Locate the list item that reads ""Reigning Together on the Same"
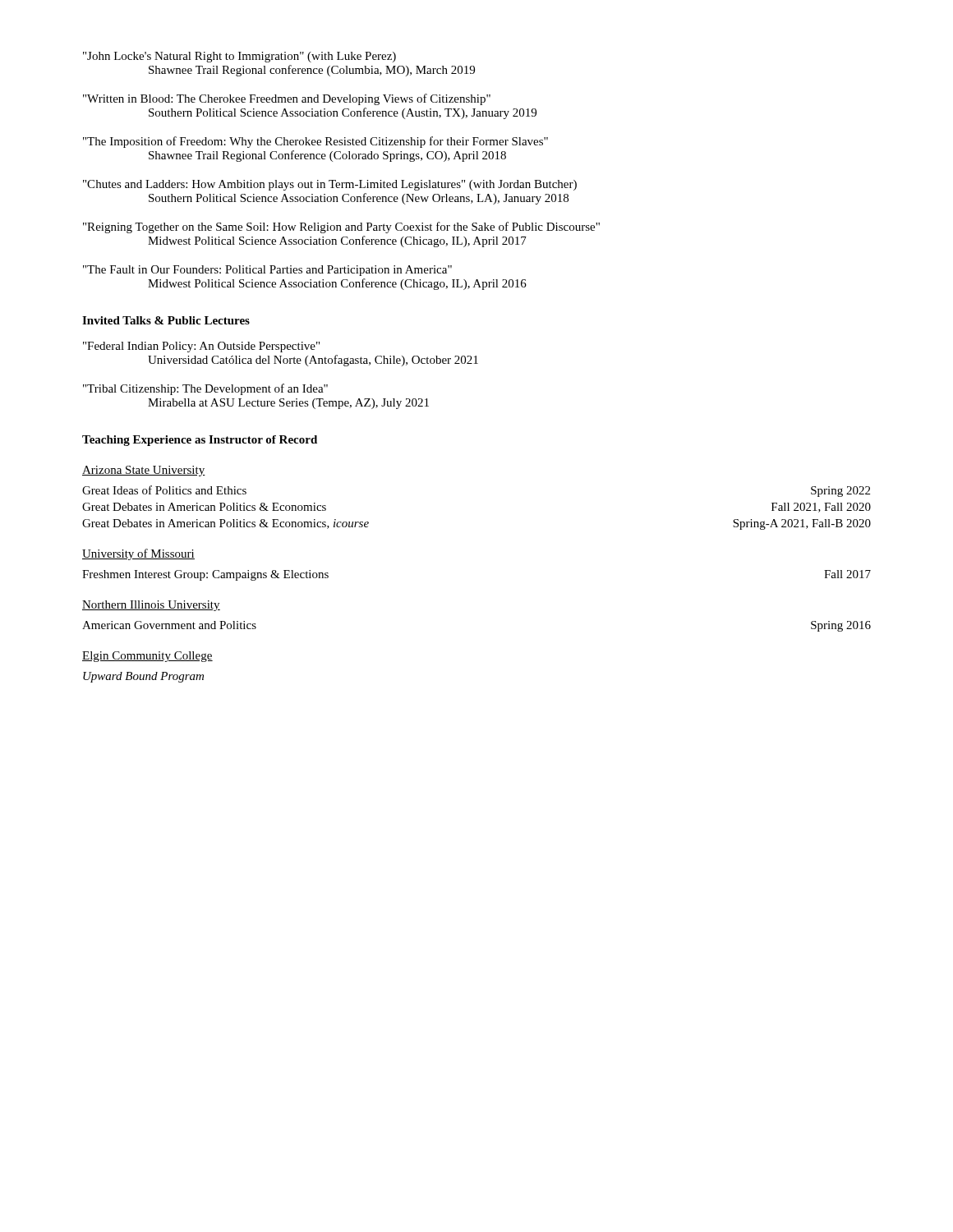This screenshot has height=1232, width=953. (476, 234)
